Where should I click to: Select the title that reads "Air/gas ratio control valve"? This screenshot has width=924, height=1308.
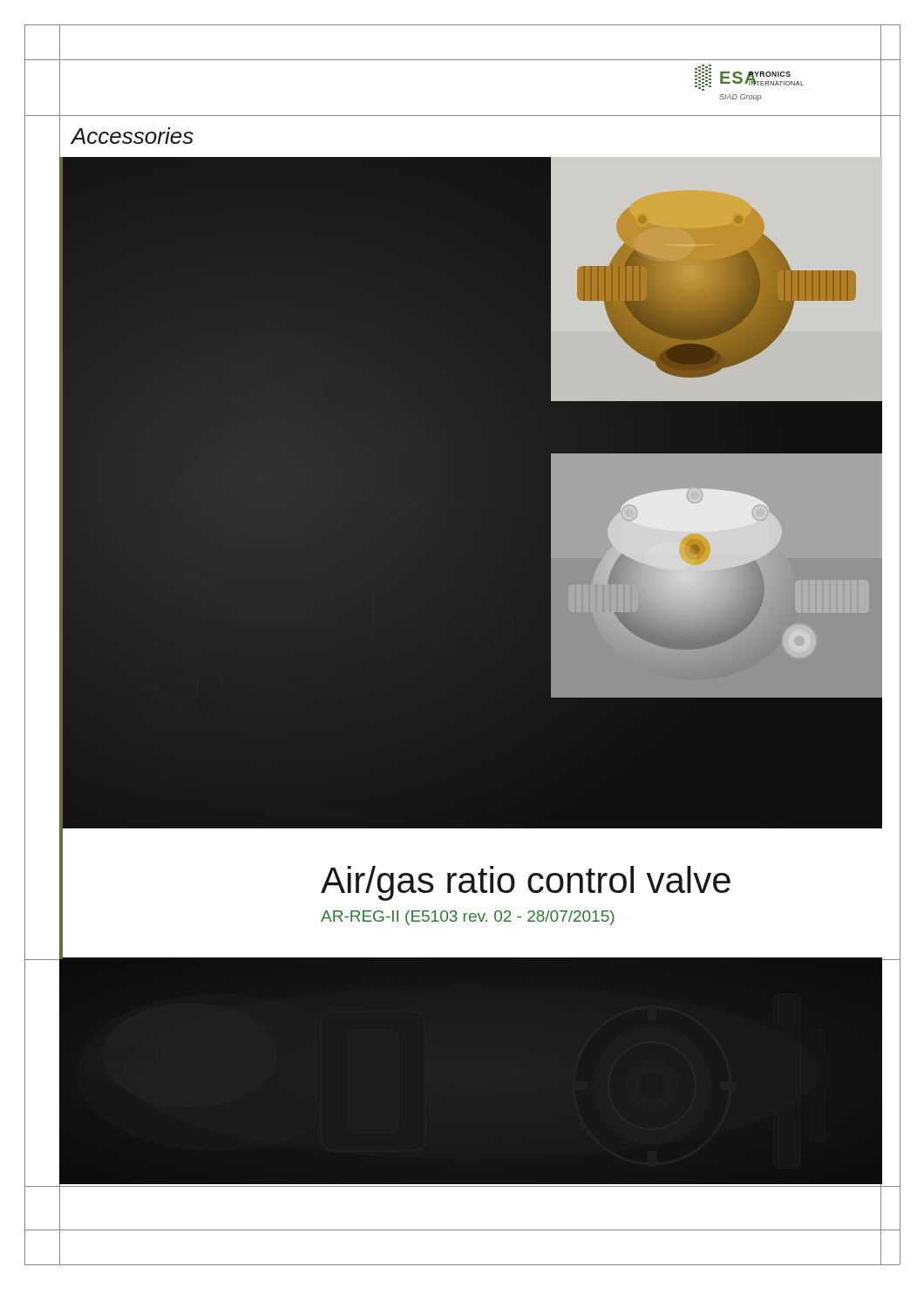pos(526,880)
